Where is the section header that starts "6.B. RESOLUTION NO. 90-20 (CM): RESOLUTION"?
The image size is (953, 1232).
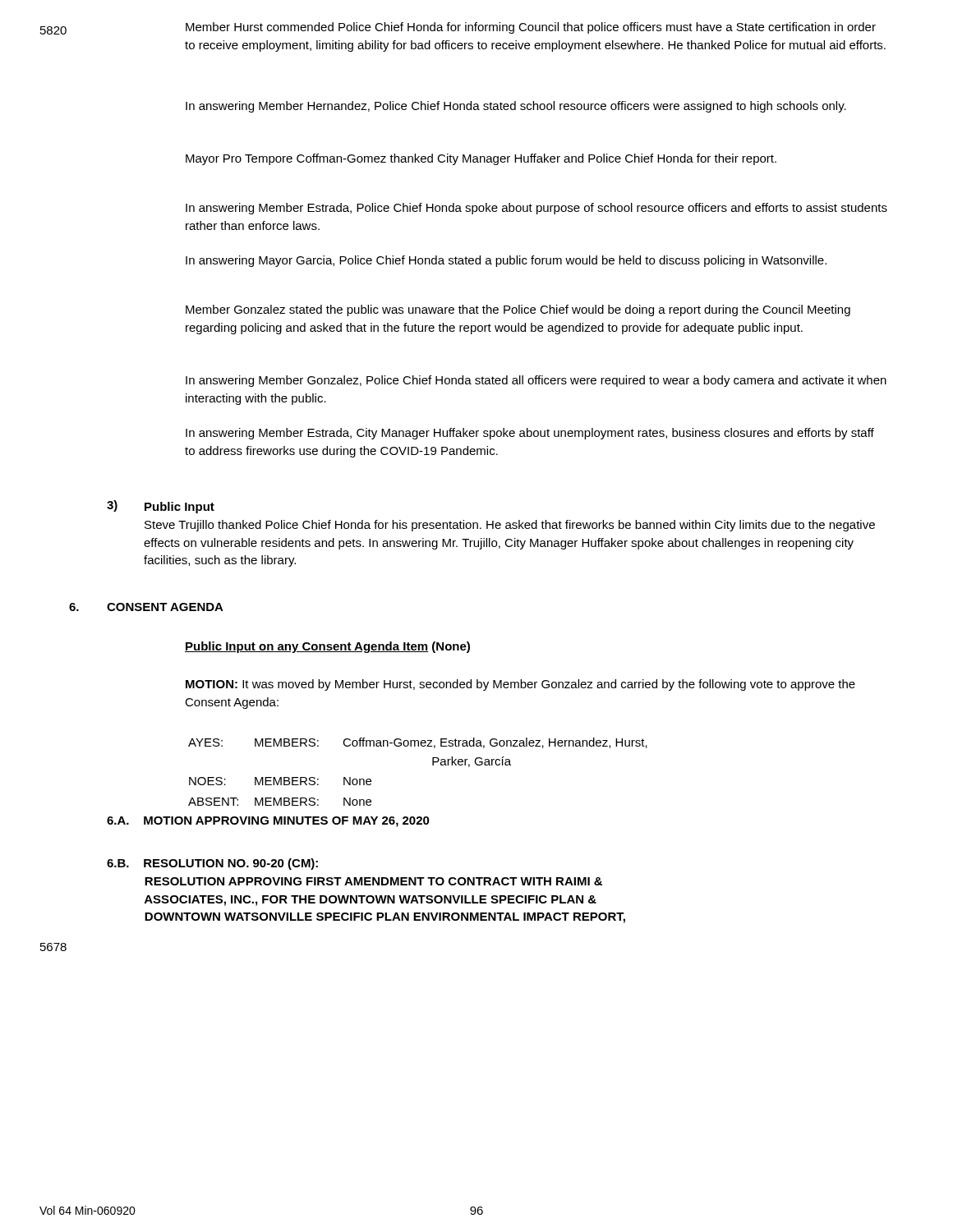[x=366, y=890]
